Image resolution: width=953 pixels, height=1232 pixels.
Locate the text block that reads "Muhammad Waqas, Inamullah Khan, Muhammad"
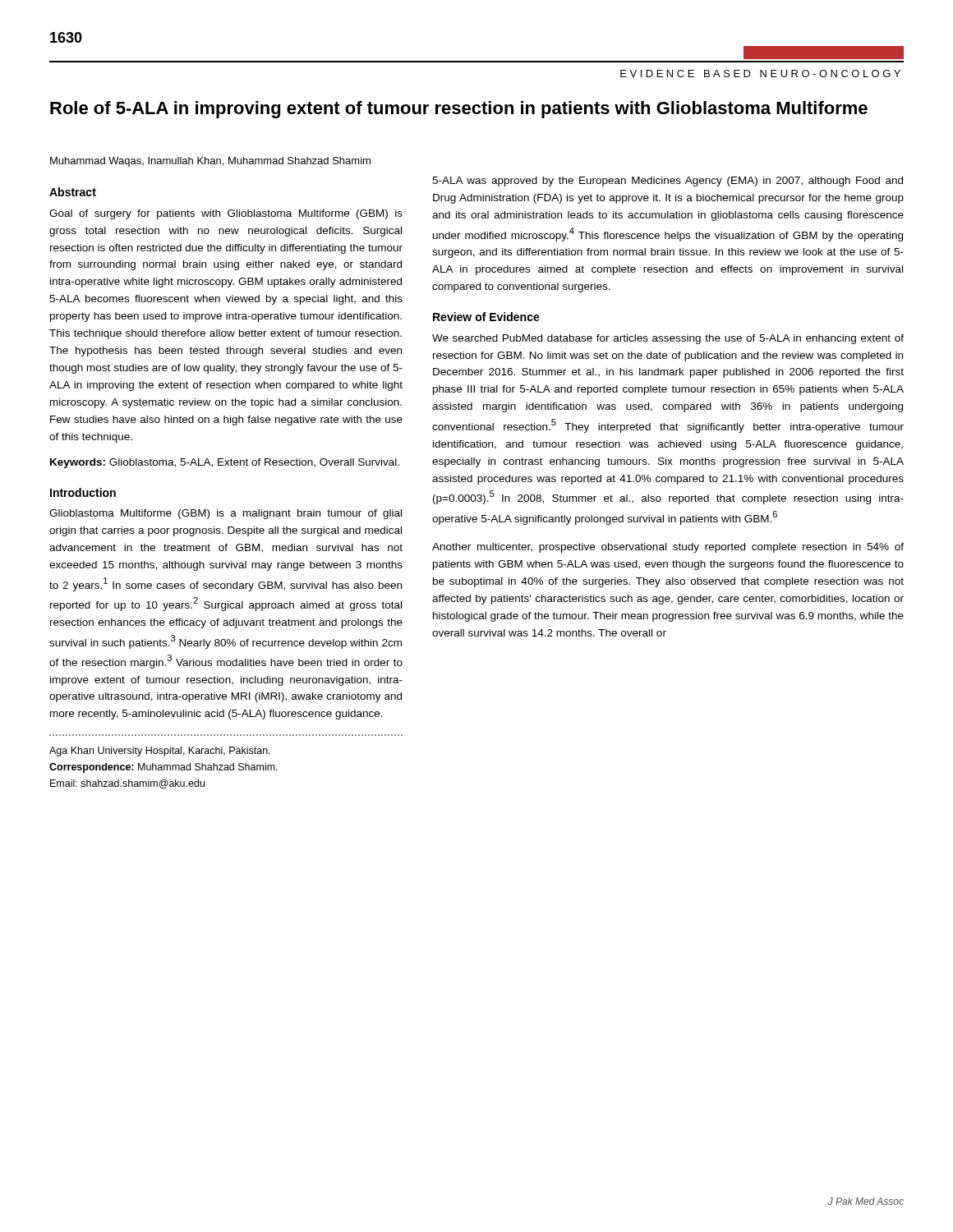[x=210, y=161]
